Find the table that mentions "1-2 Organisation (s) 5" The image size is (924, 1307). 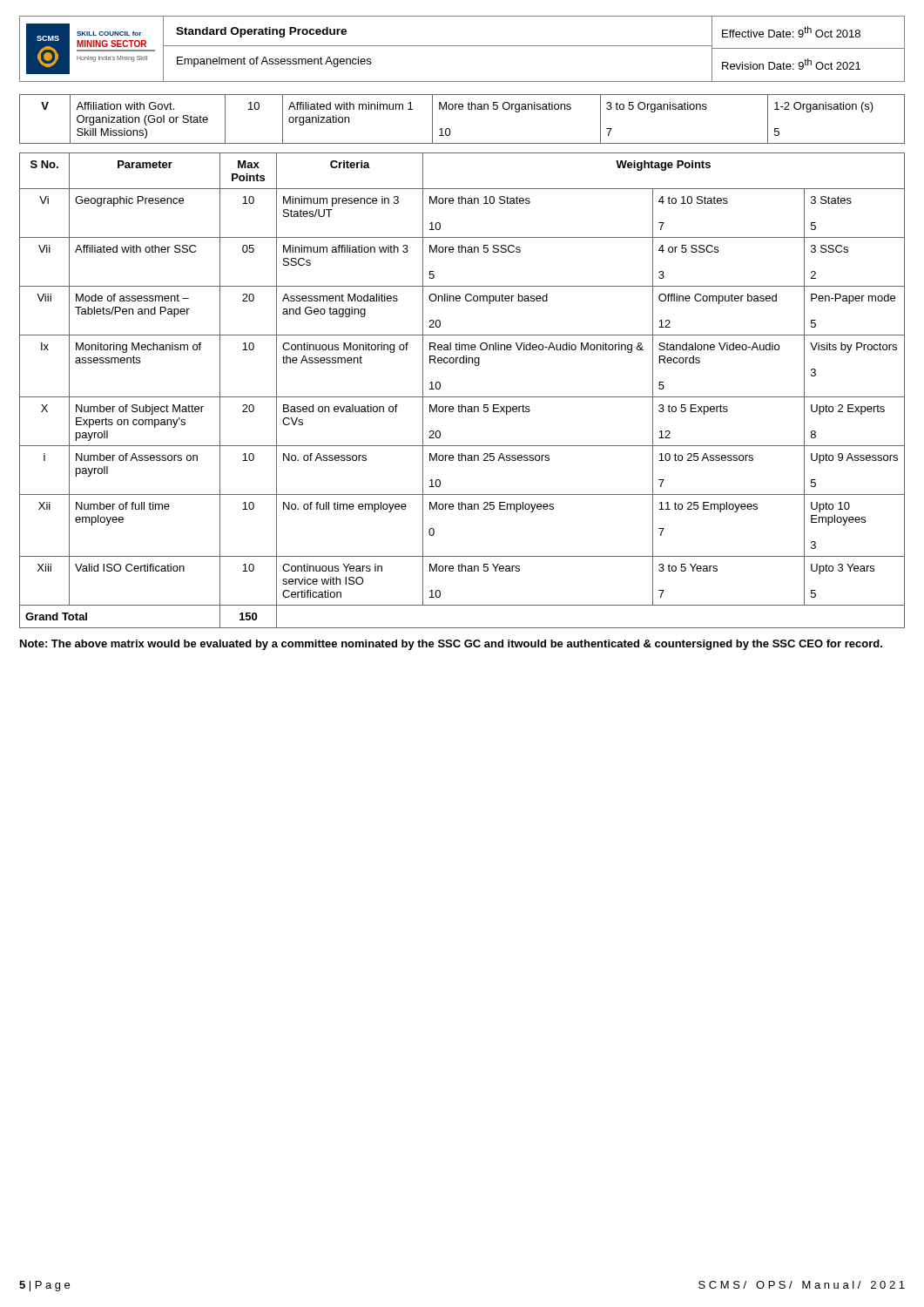click(462, 119)
